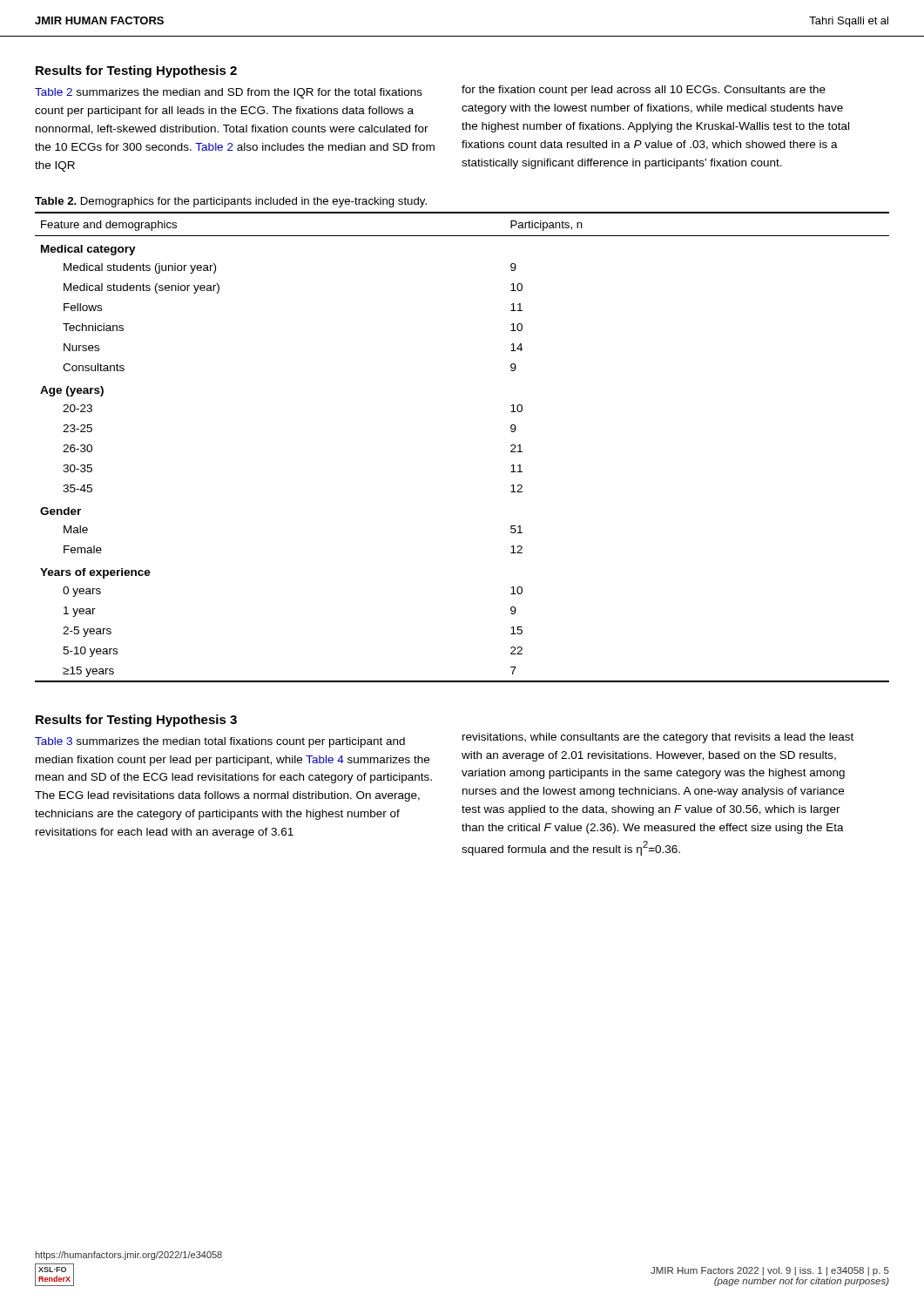Locate the region starting "Table 2 summarizes the median and"
924x1307 pixels.
tap(235, 128)
